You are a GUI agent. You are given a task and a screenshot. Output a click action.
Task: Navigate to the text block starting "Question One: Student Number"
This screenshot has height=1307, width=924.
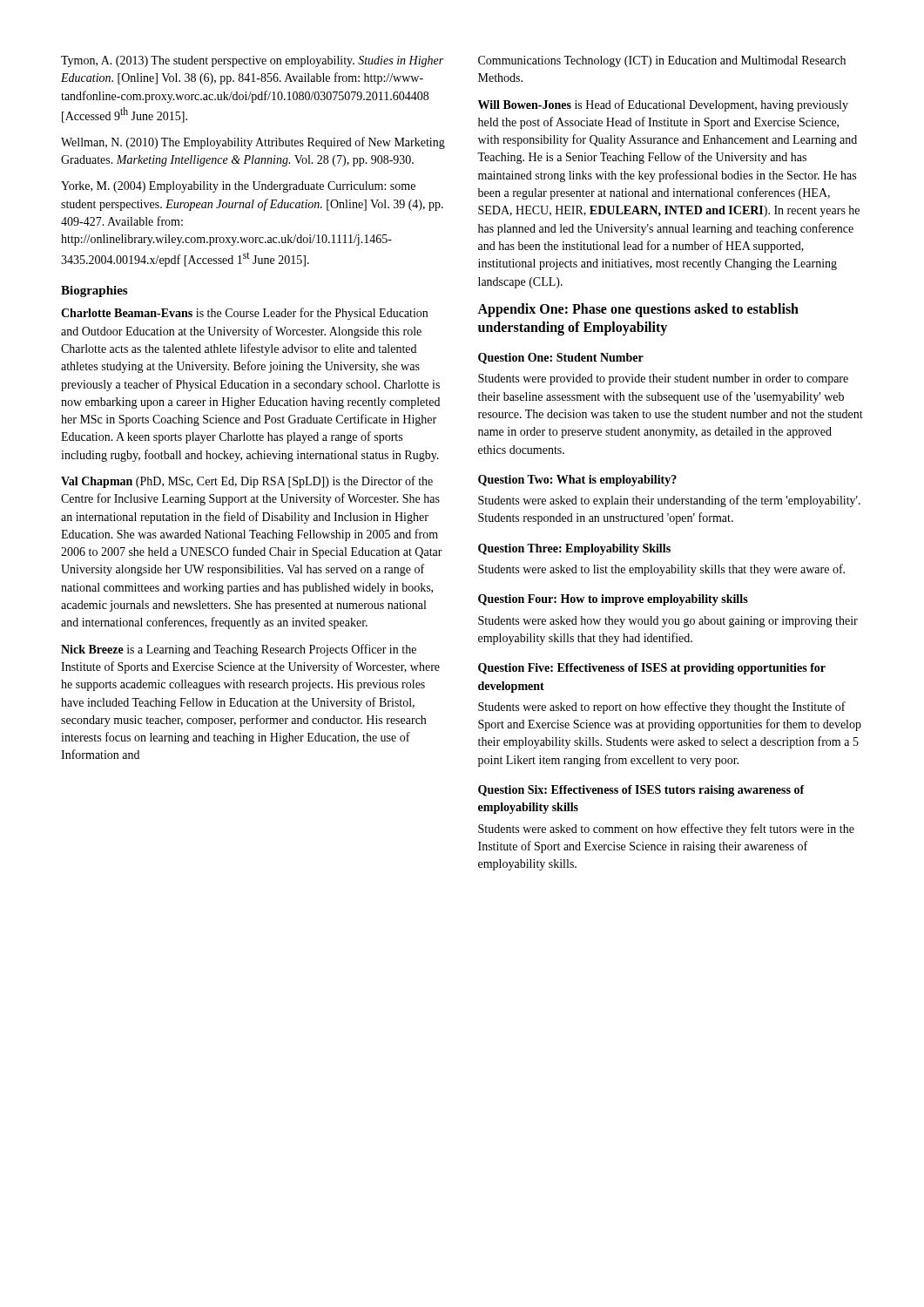(561, 359)
